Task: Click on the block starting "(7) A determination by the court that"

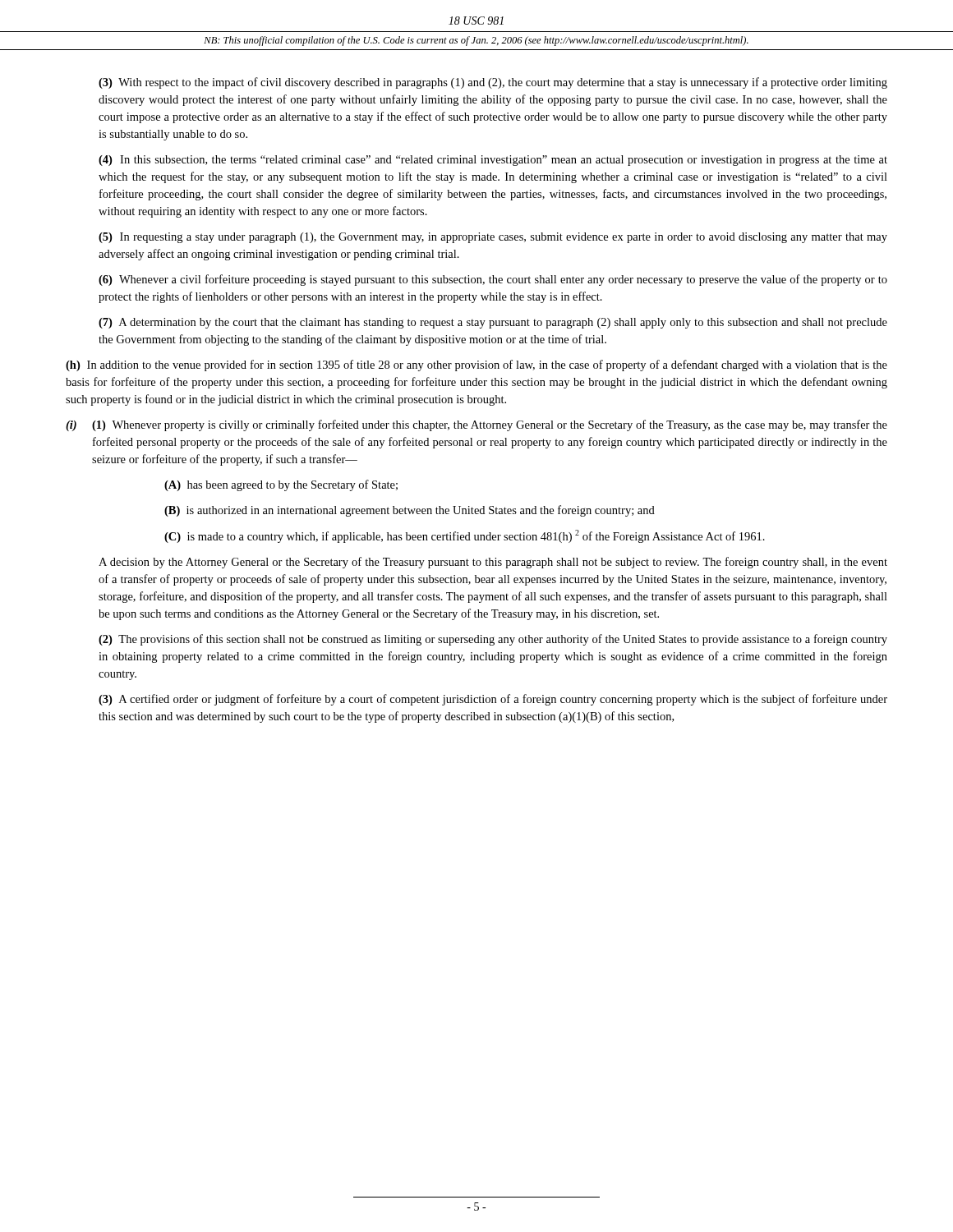Action: 493,331
